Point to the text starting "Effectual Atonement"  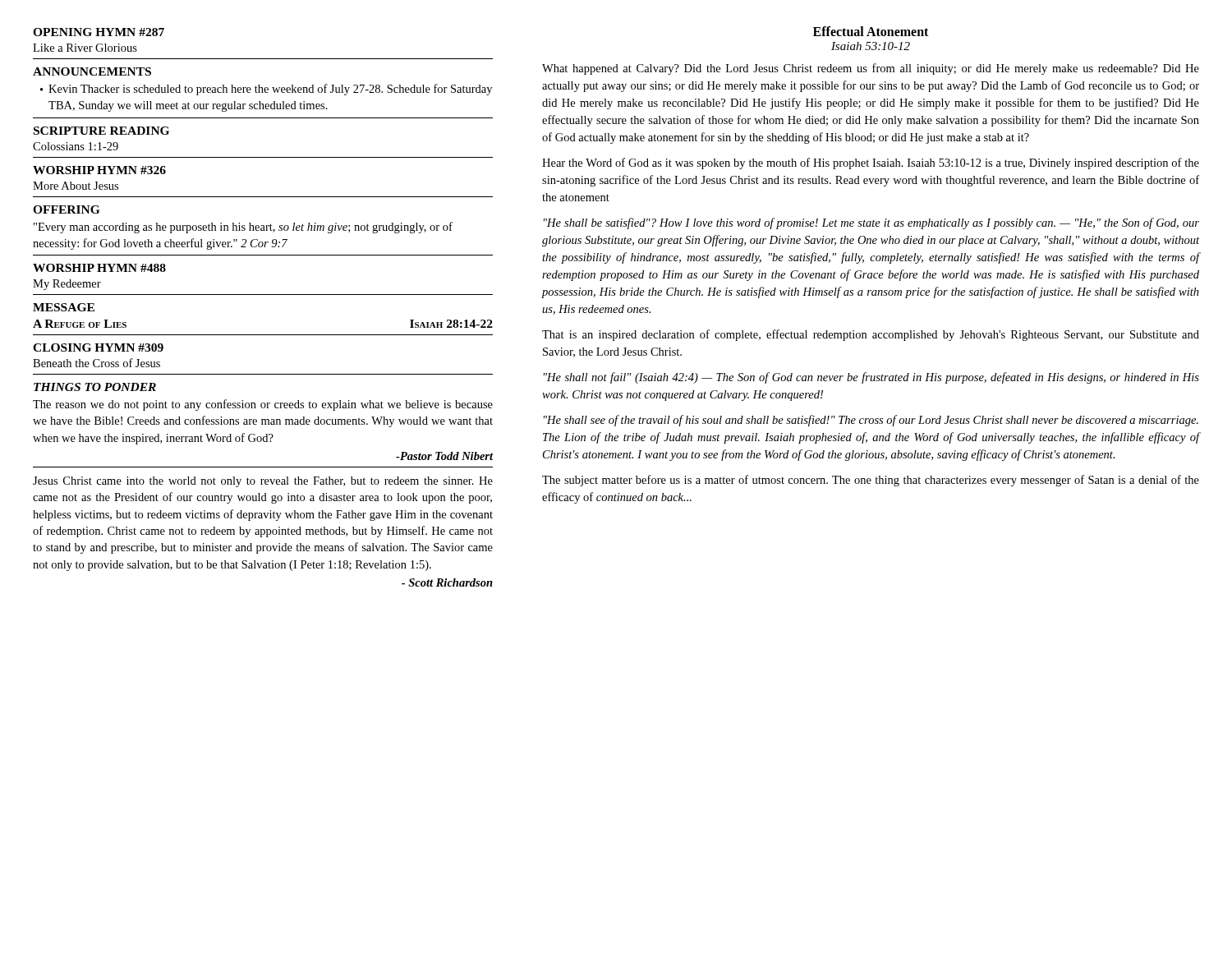871,32
